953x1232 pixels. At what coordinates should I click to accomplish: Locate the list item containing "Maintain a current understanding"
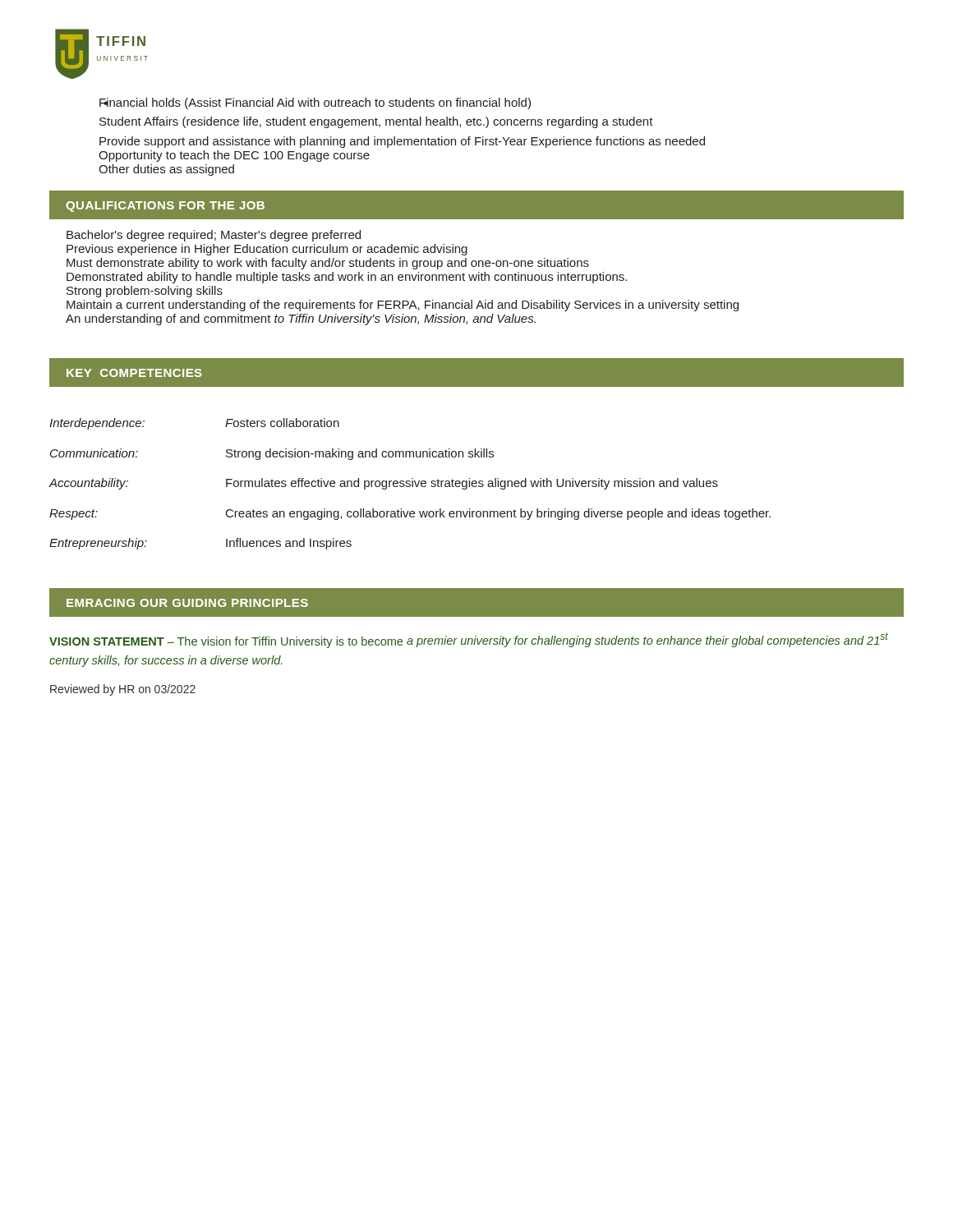point(485,304)
